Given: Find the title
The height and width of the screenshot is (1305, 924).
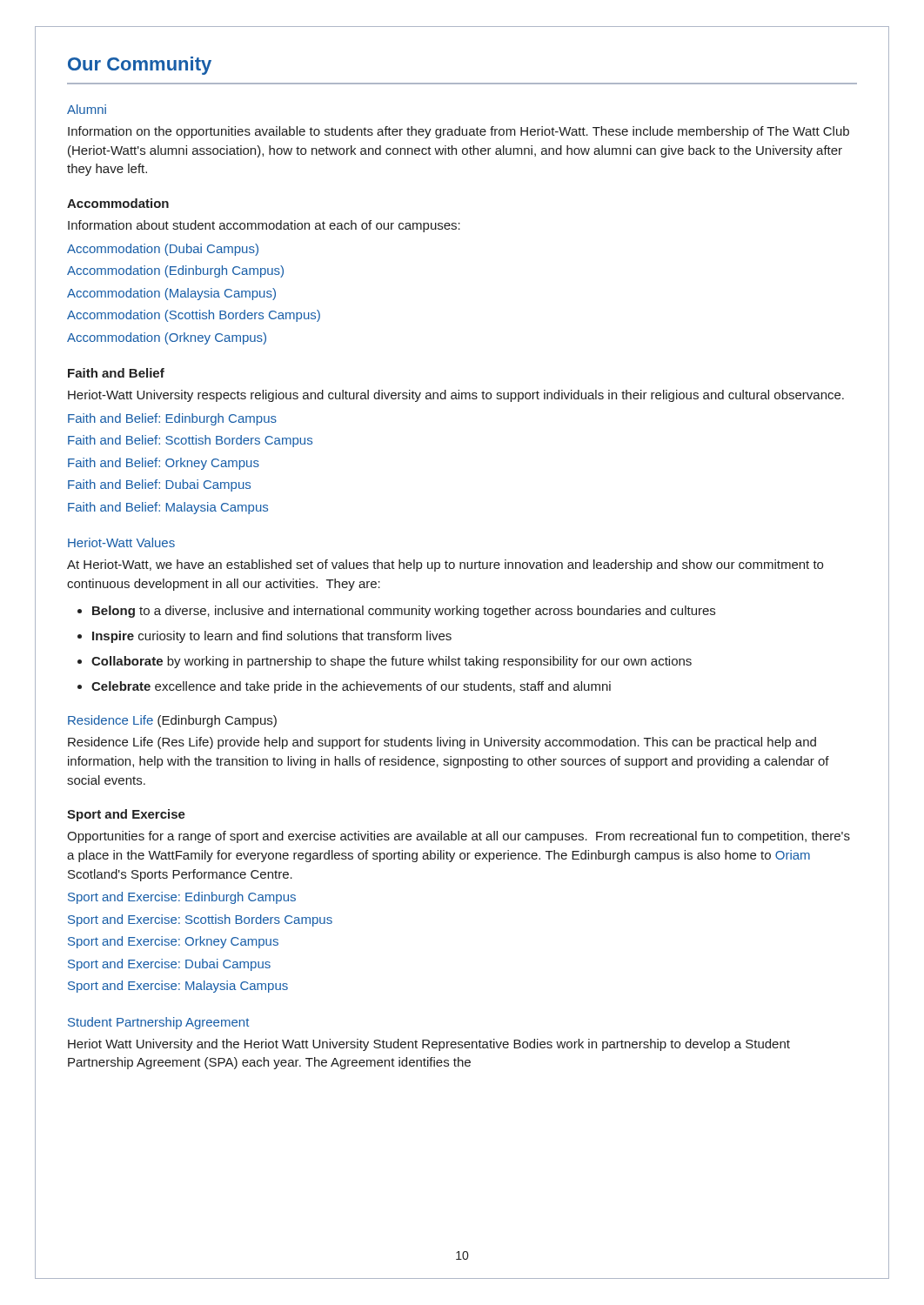Looking at the screenshot, I should coord(139,64).
